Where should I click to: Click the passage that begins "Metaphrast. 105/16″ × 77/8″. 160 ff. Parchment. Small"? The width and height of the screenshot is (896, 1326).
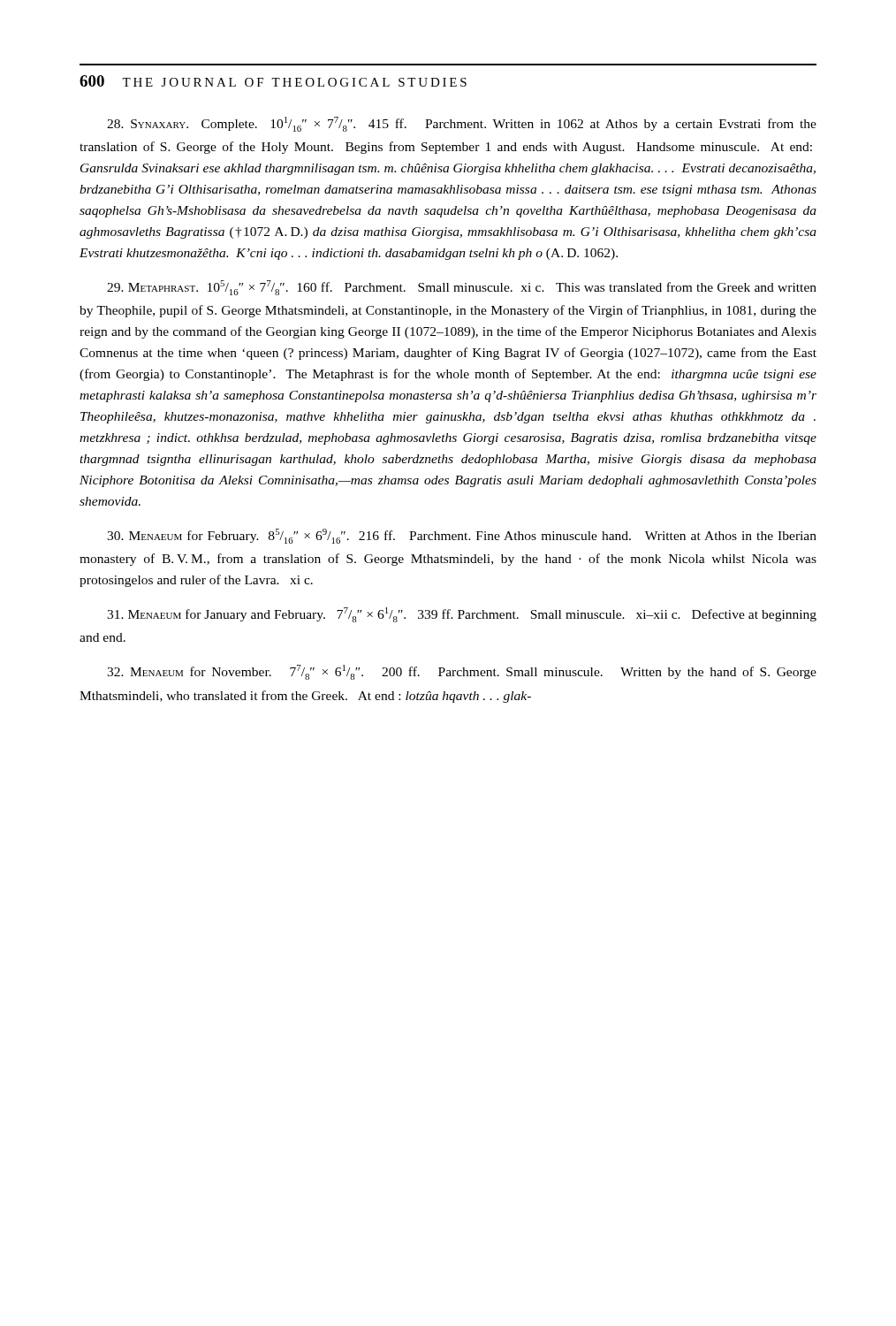pos(448,394)
